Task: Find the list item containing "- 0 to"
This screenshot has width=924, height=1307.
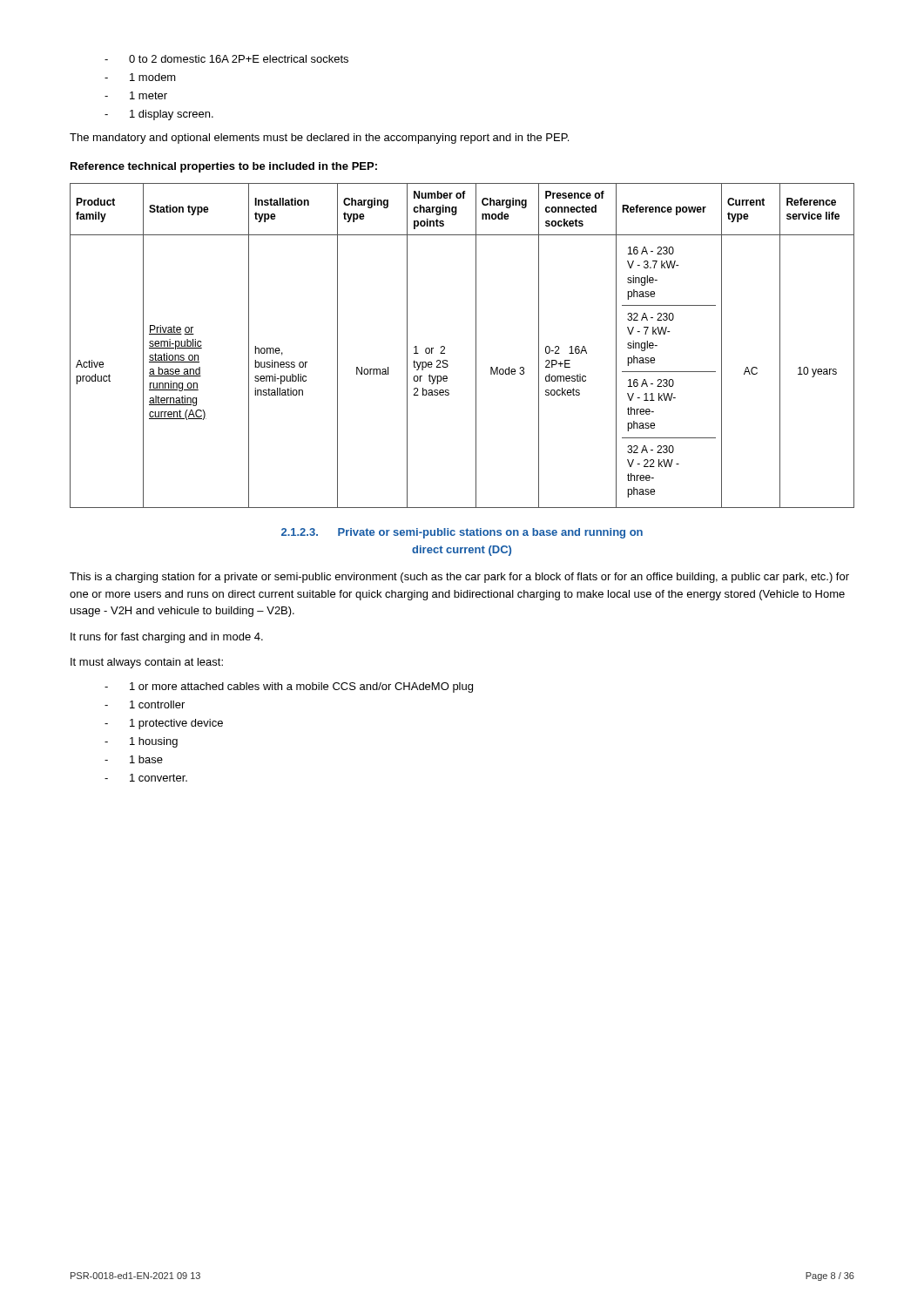Action: (227, 59)
